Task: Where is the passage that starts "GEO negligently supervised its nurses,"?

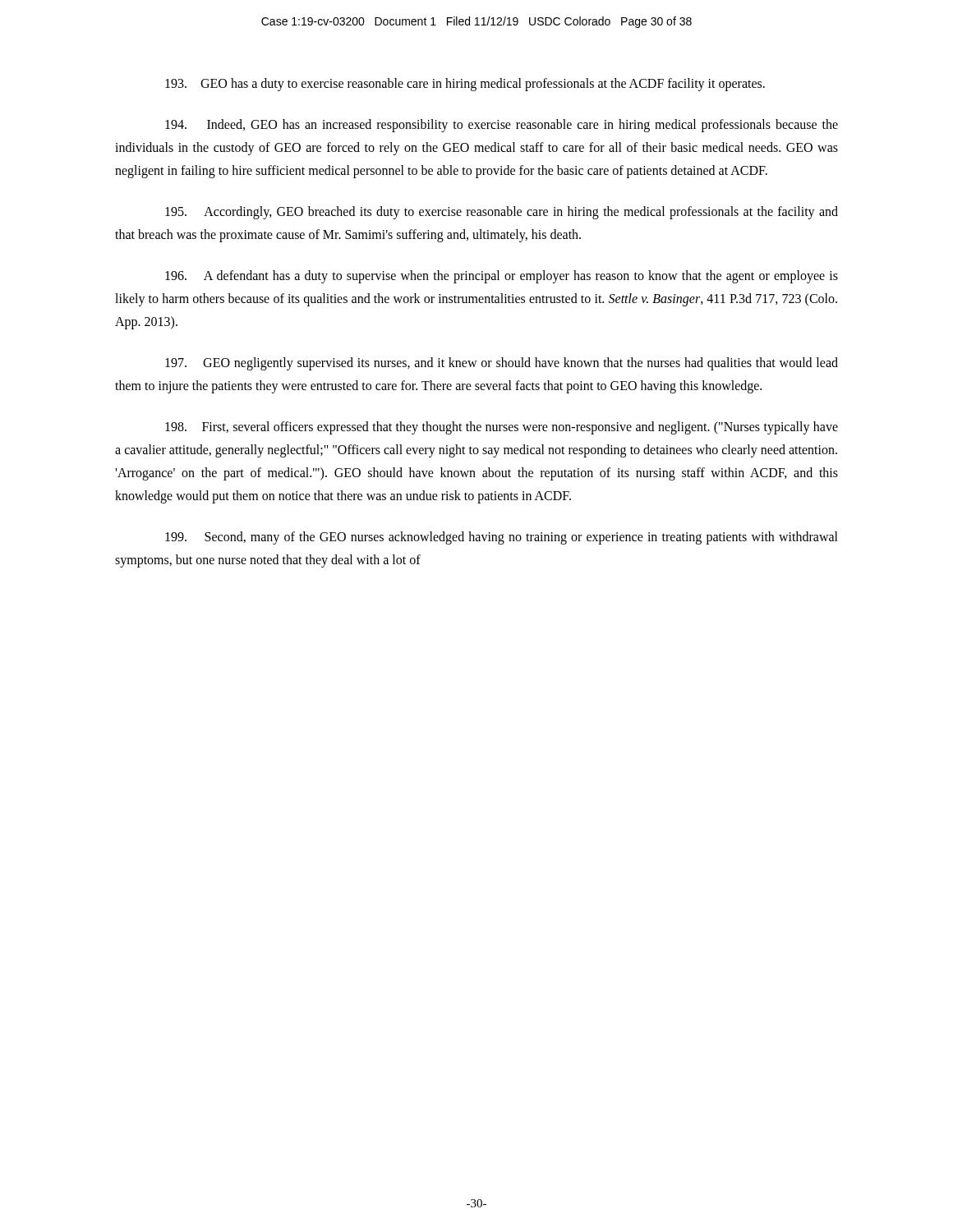Action: click(x=476, y=374)
